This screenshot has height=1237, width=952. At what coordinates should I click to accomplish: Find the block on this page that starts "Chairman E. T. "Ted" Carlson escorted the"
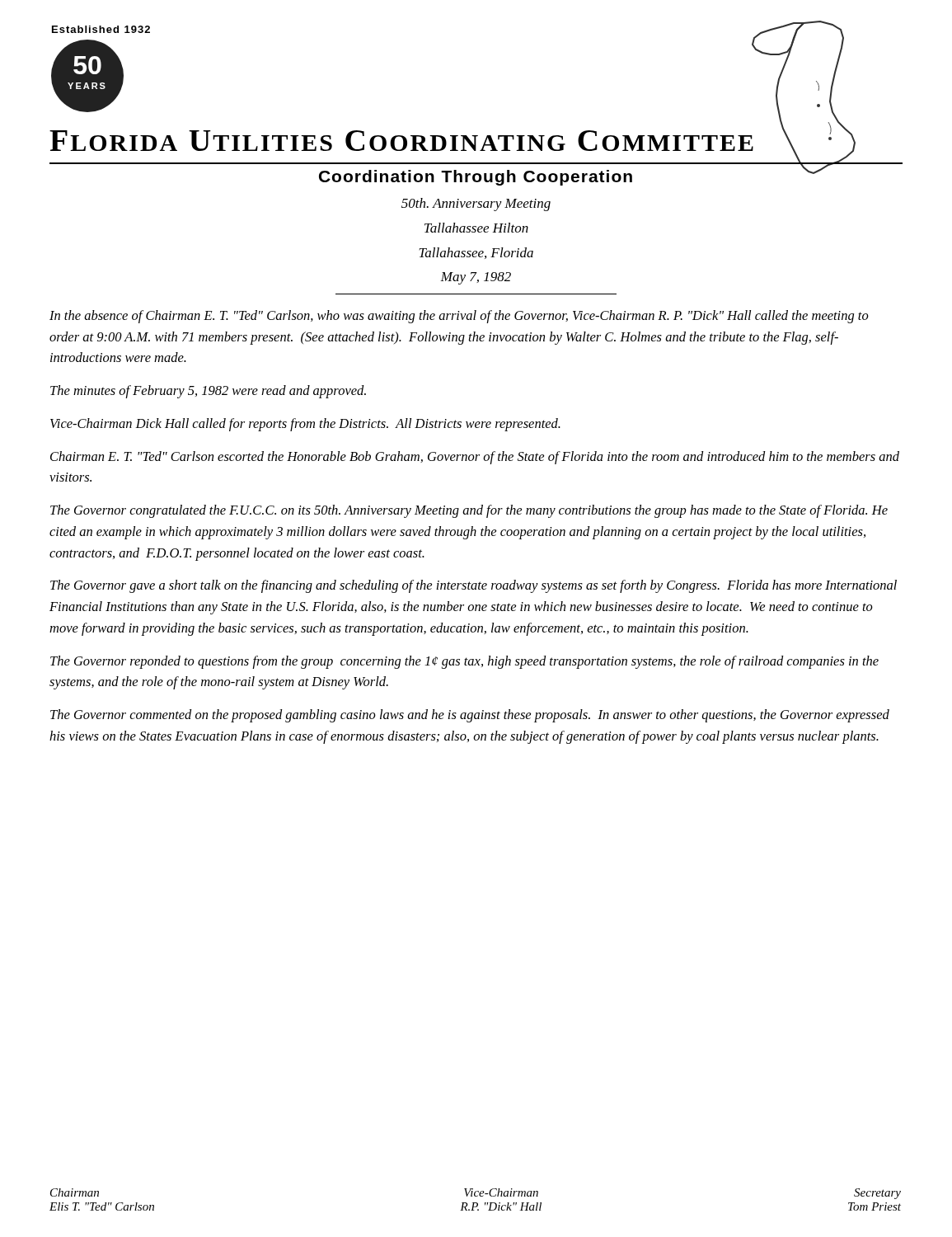[x=474, y=467]
